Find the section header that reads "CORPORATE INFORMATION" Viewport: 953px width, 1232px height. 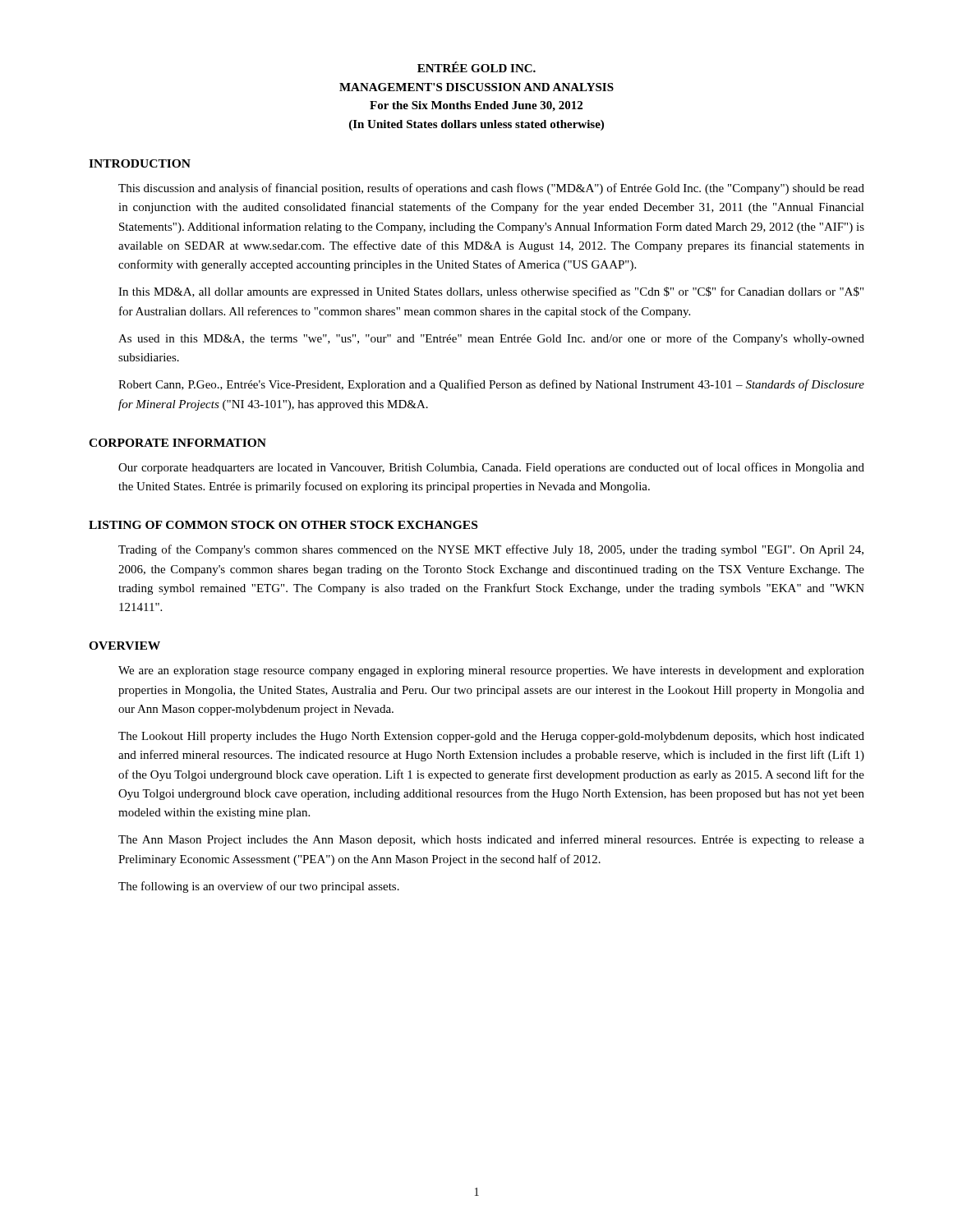pos(177,442)
